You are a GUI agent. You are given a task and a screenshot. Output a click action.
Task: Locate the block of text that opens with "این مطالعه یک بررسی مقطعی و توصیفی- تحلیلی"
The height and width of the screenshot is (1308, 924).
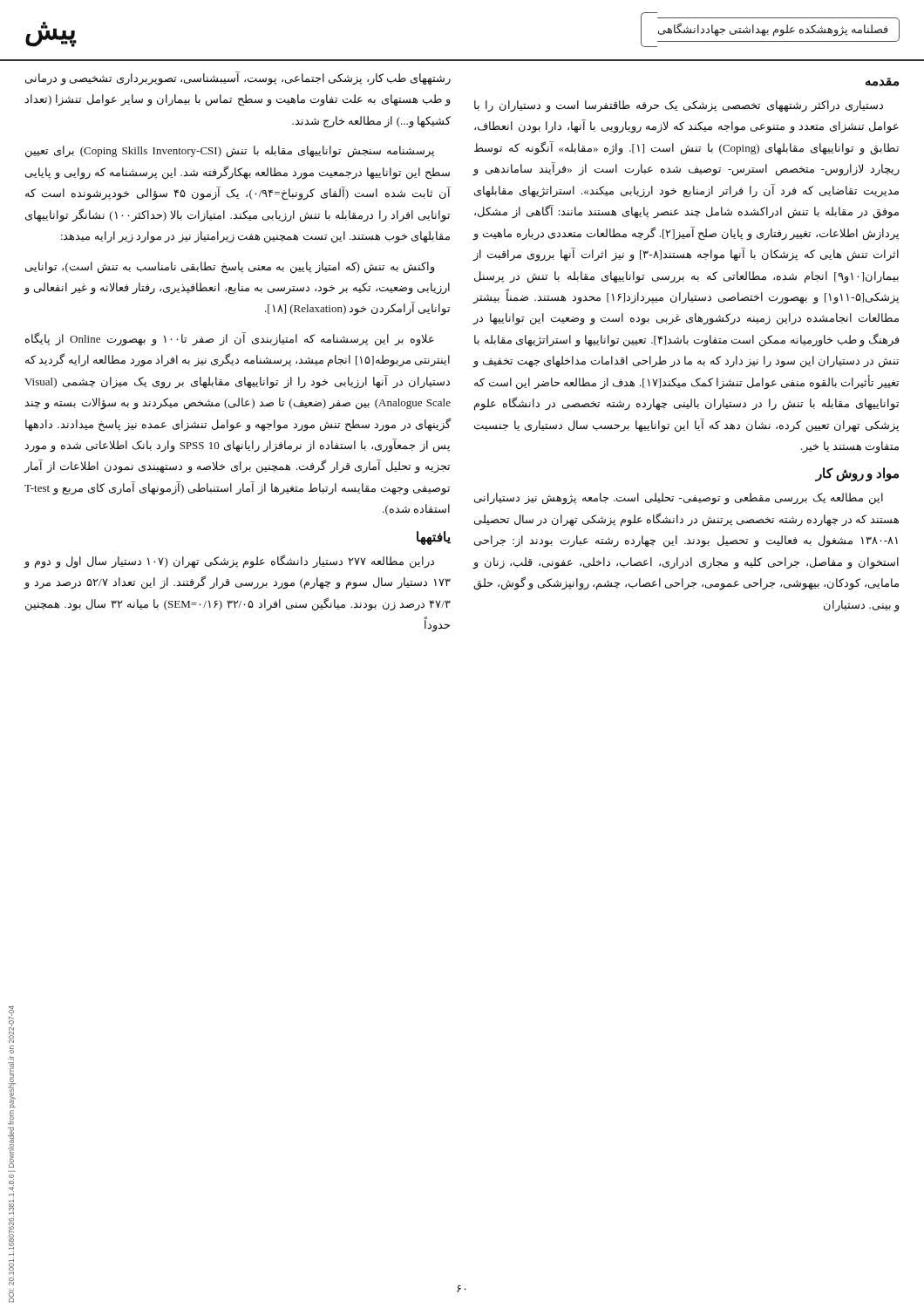click(x=686, y=552)
